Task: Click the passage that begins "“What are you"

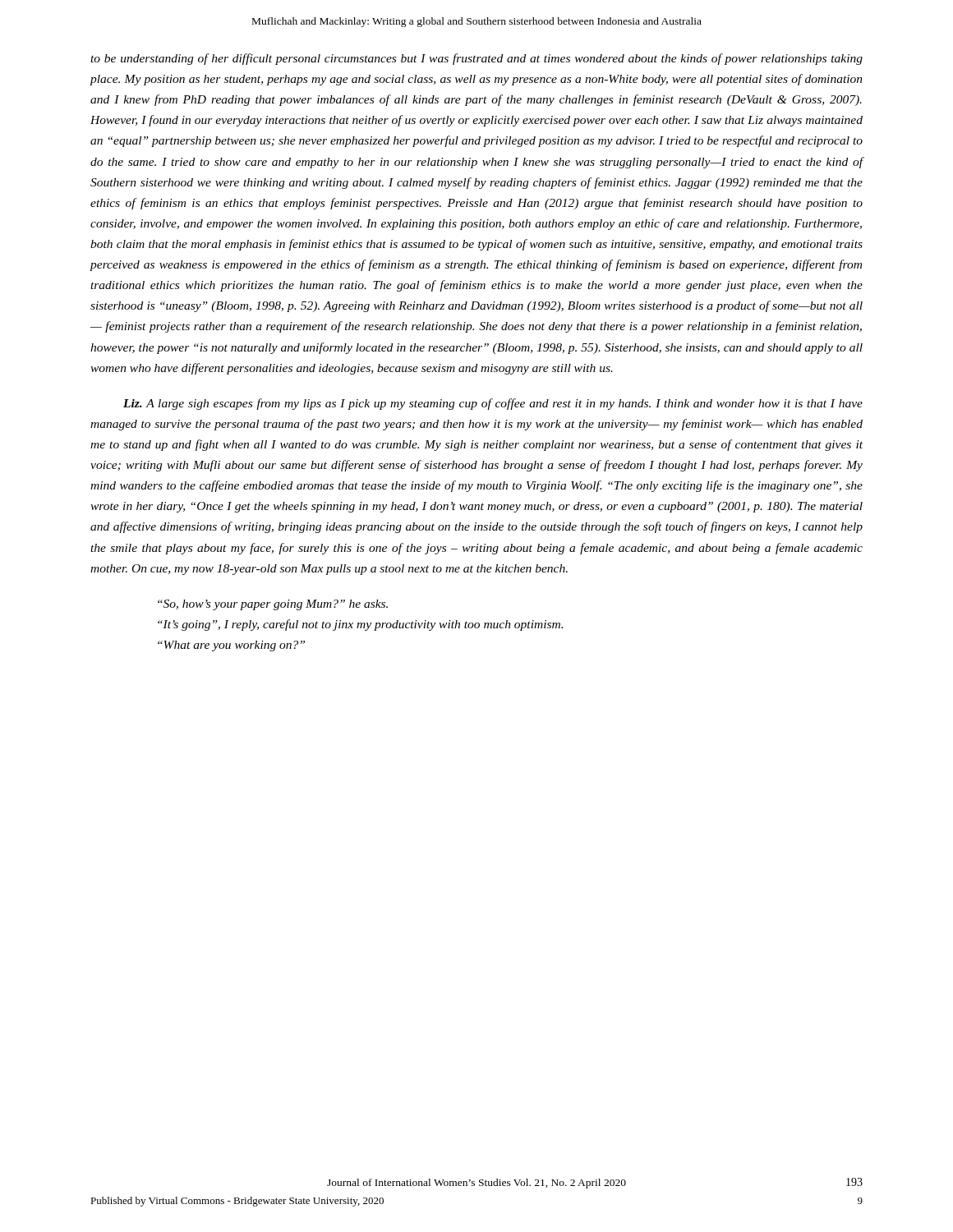Action: [231, 644]
